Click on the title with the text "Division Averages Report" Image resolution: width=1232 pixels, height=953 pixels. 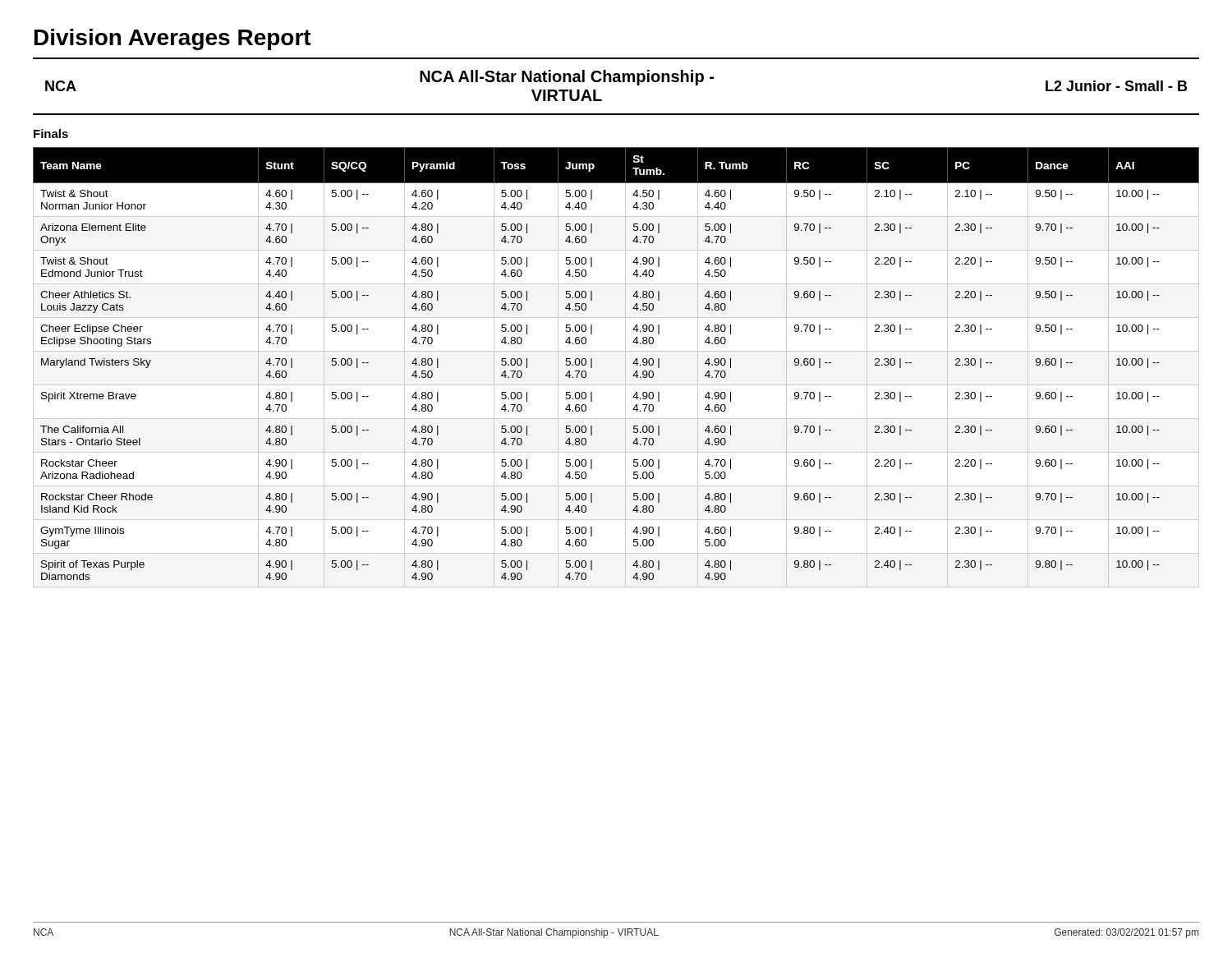pyautogui.click(x=173, y=39)
